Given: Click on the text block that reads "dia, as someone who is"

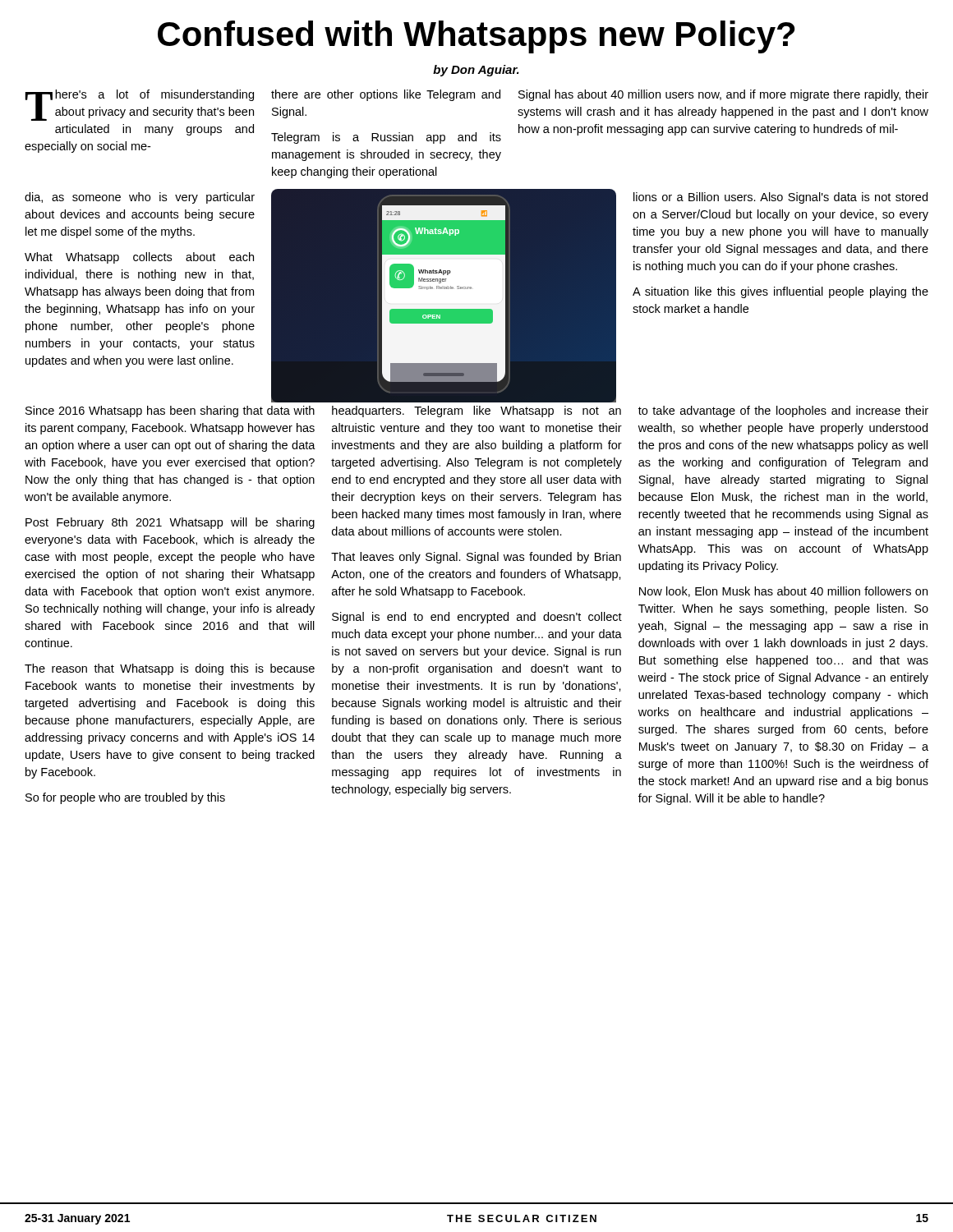Looking at the screenshot, I should (140, 279).
